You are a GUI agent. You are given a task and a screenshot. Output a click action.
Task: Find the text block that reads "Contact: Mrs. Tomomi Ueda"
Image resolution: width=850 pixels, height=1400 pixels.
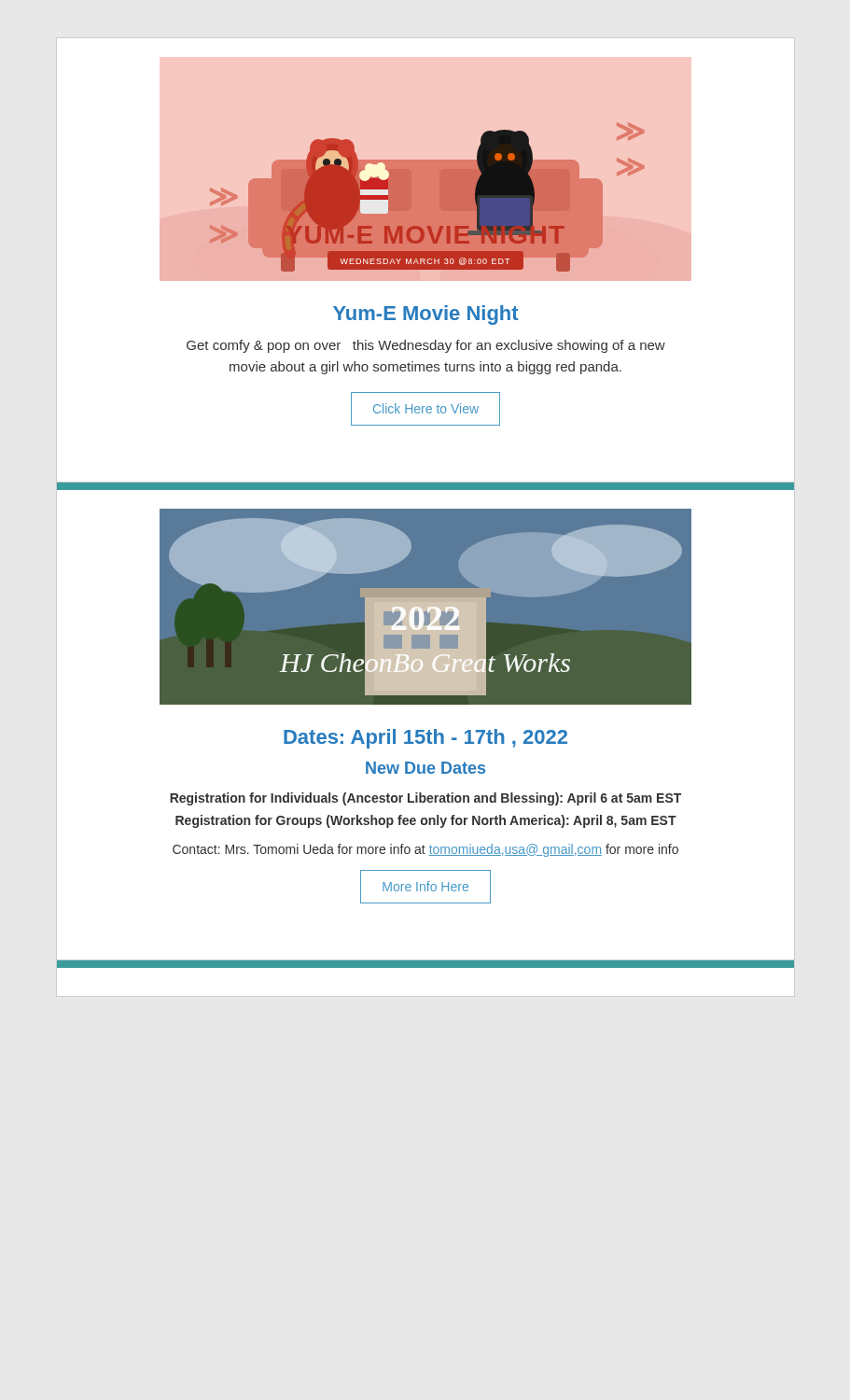point(425,849)
